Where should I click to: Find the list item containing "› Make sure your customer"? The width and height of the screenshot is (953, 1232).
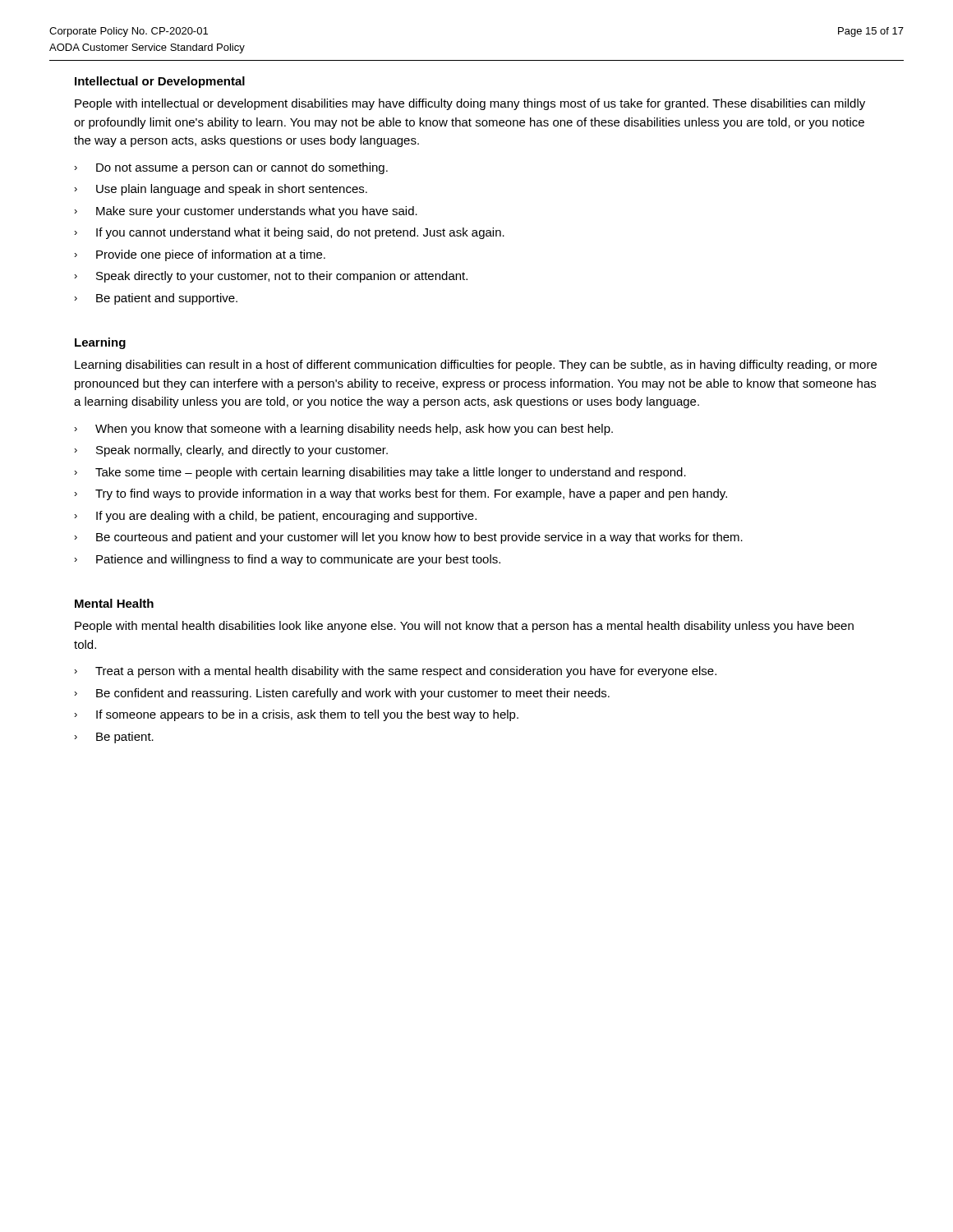click(x=246, y=212)
